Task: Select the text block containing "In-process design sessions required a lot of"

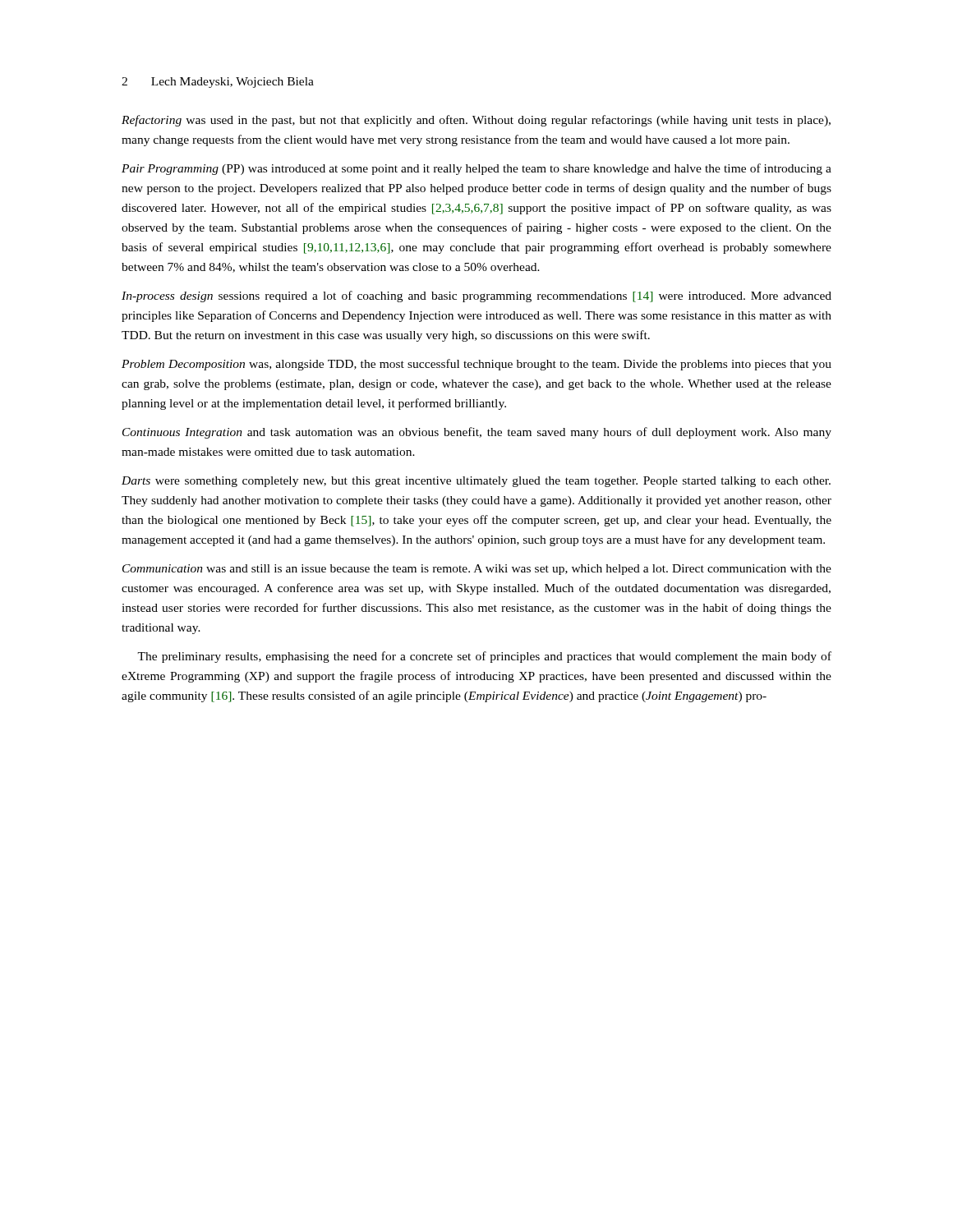Action: pyautogui.click(x=476, y=315)
